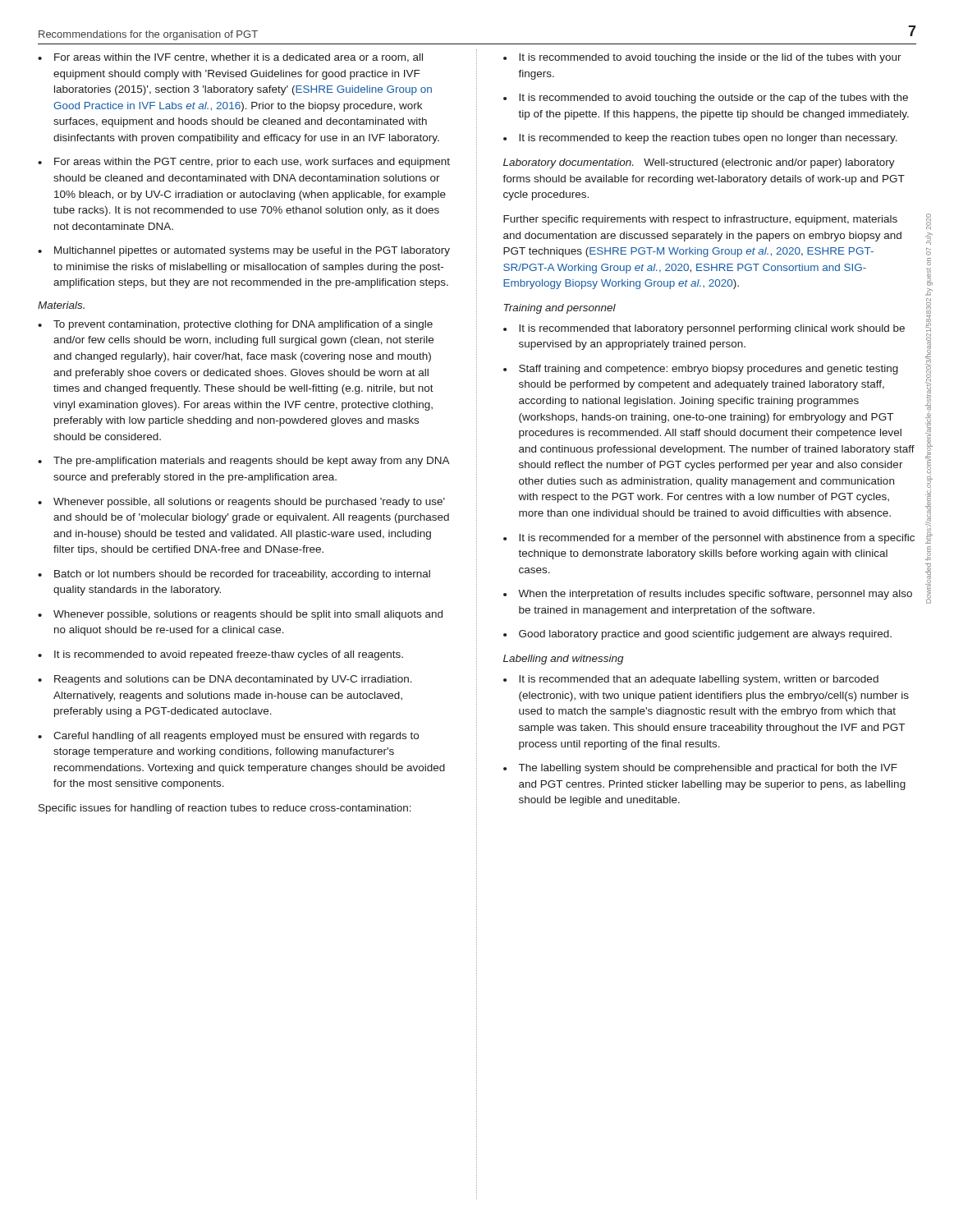Screen dimensions: 1232x954
Task: Point to "Labelling and witnessing"
Action: [x=563, y=659]
